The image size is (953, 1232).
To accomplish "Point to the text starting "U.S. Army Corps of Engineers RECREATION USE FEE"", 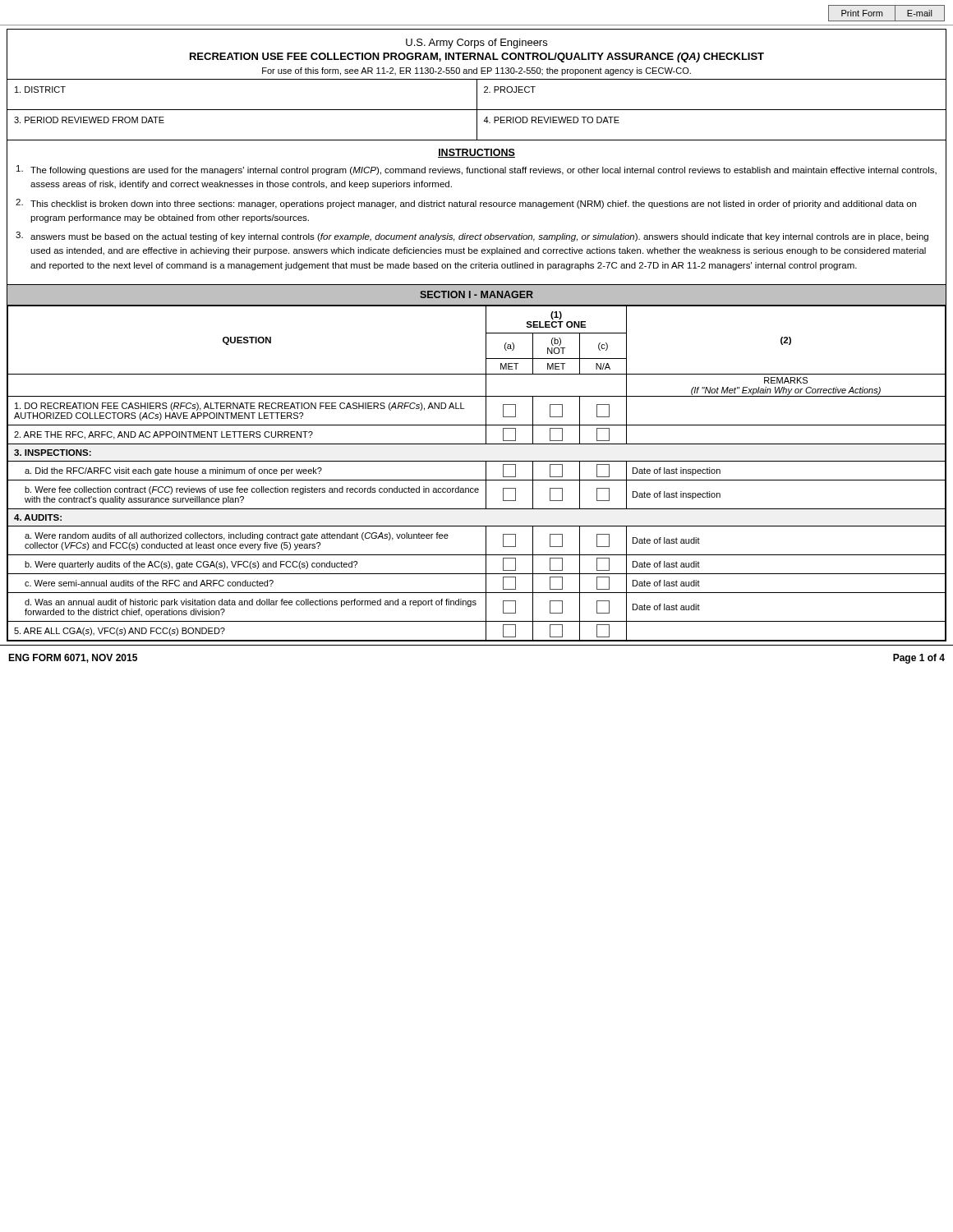I will (476, 56).
